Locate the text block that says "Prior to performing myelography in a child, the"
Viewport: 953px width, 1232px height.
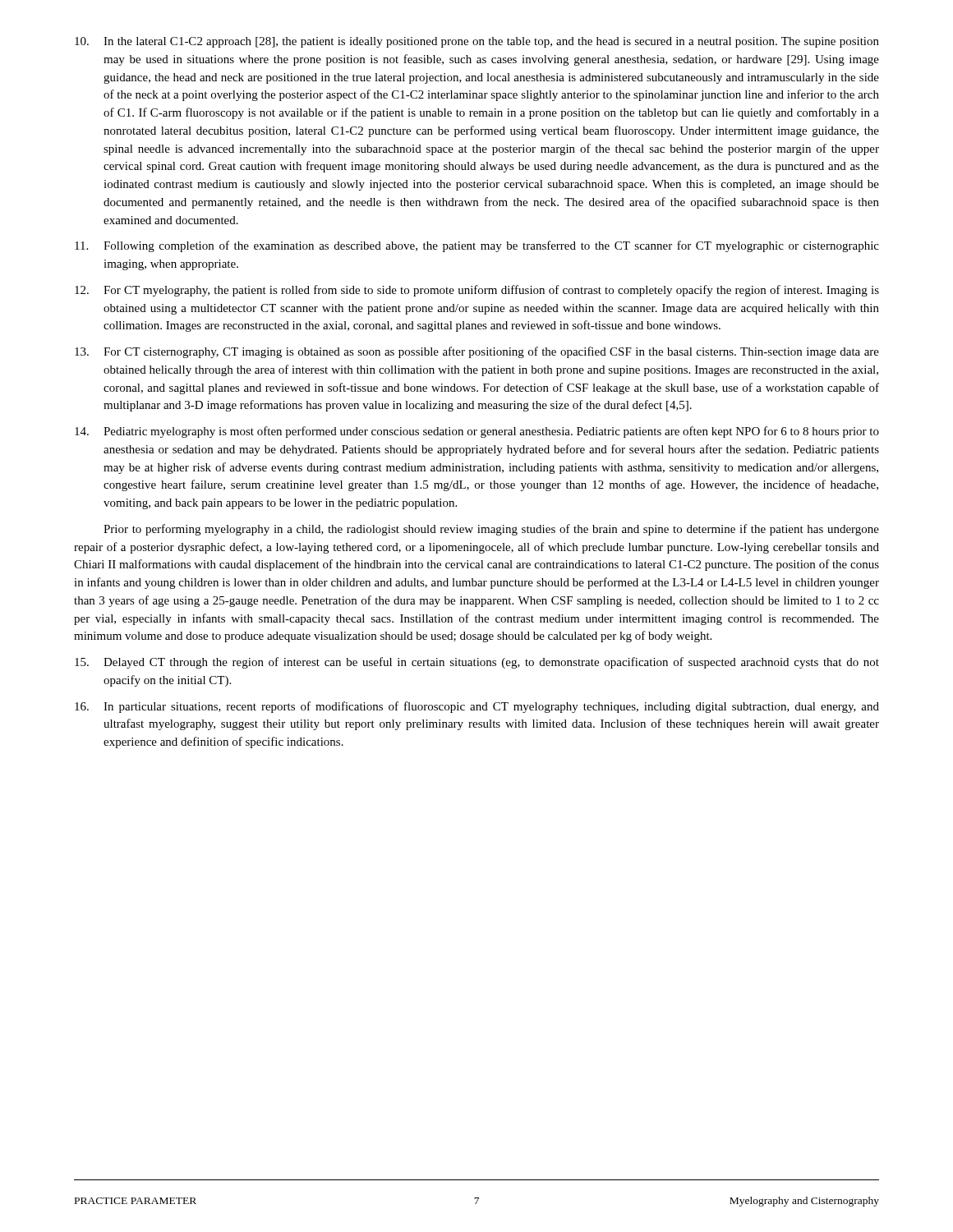[476, 582]
